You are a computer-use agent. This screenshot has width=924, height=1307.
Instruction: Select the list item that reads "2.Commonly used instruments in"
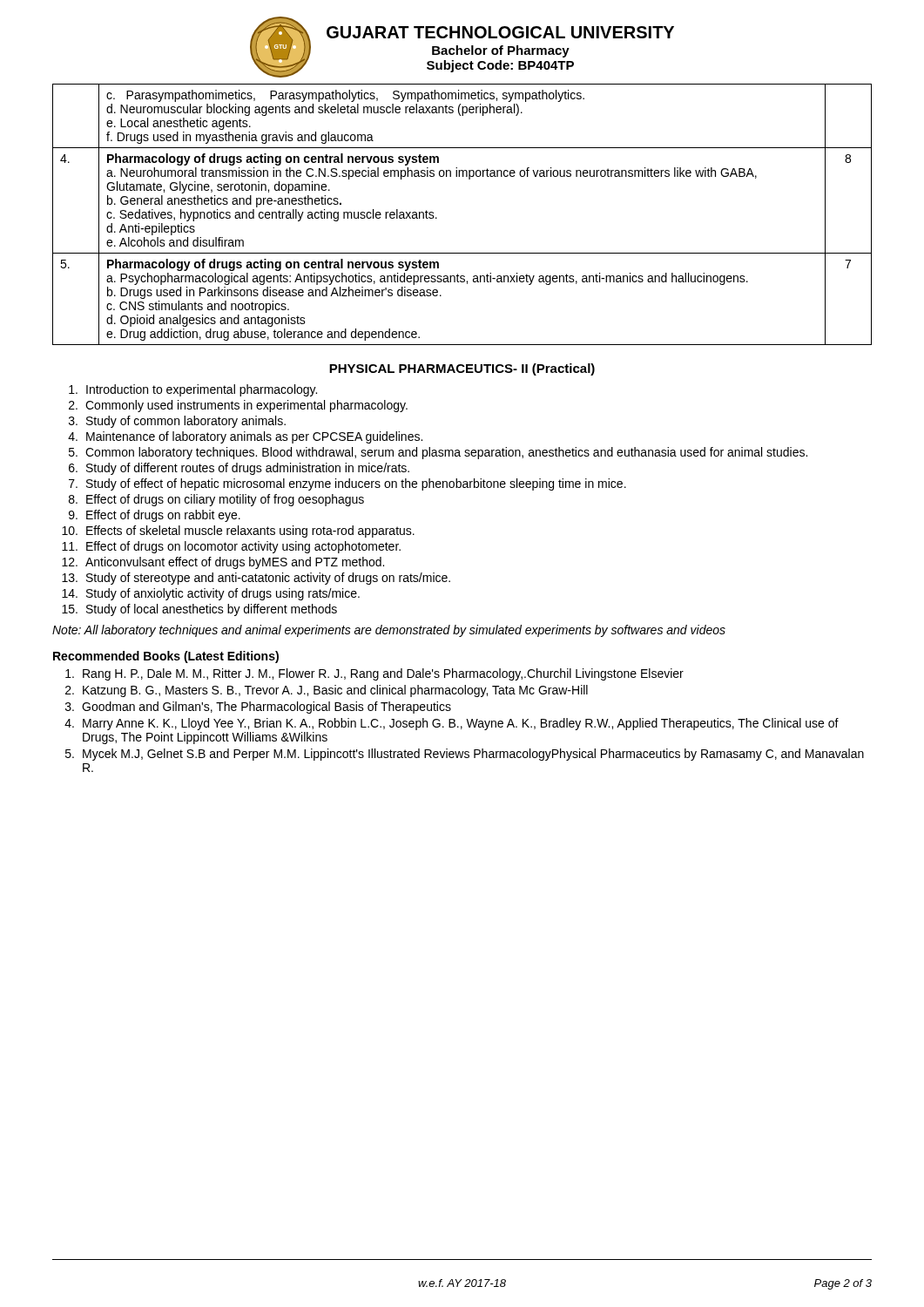click(x=230, y=405)
